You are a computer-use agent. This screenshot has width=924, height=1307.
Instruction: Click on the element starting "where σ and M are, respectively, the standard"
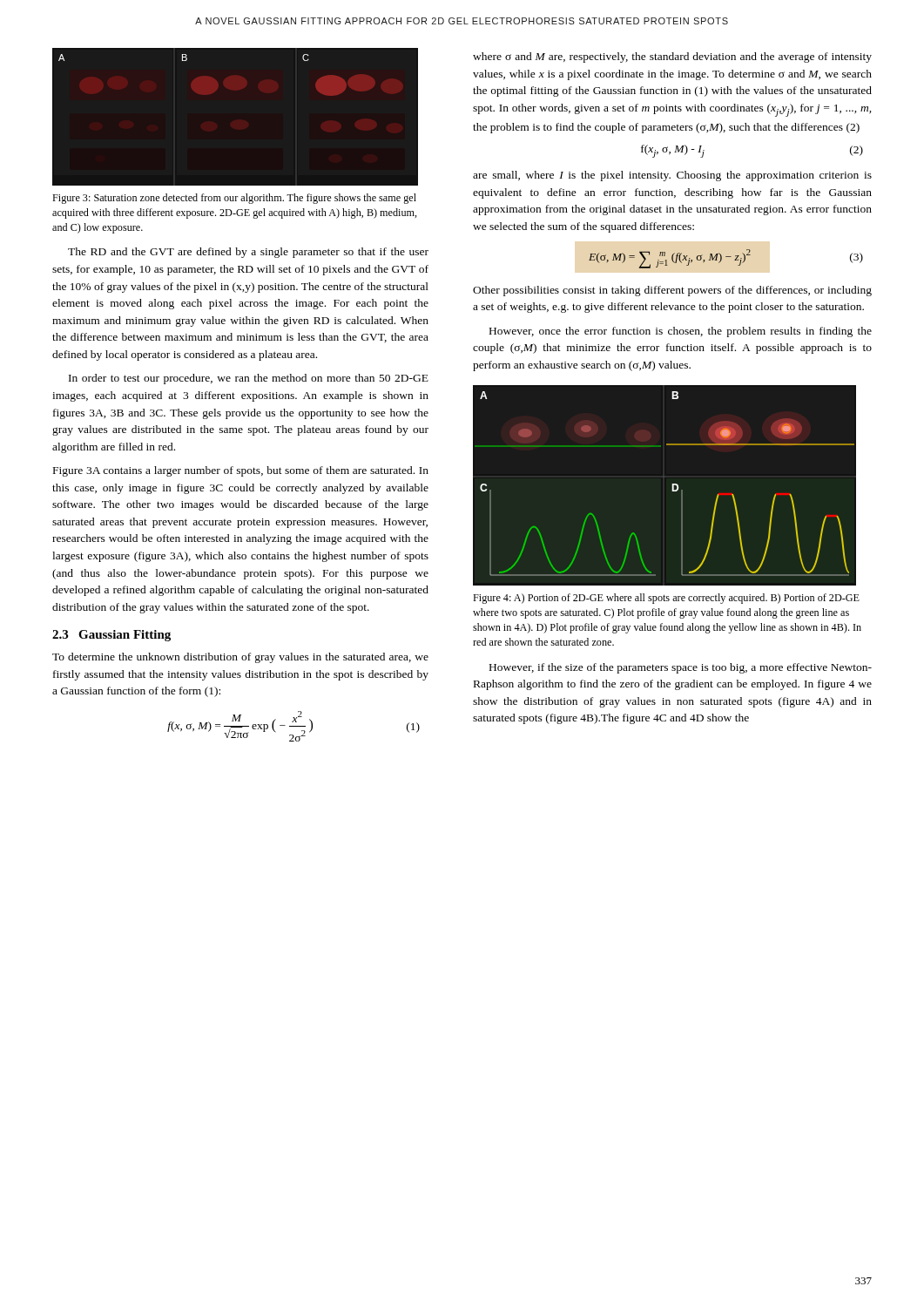click(x=672, y=92)
